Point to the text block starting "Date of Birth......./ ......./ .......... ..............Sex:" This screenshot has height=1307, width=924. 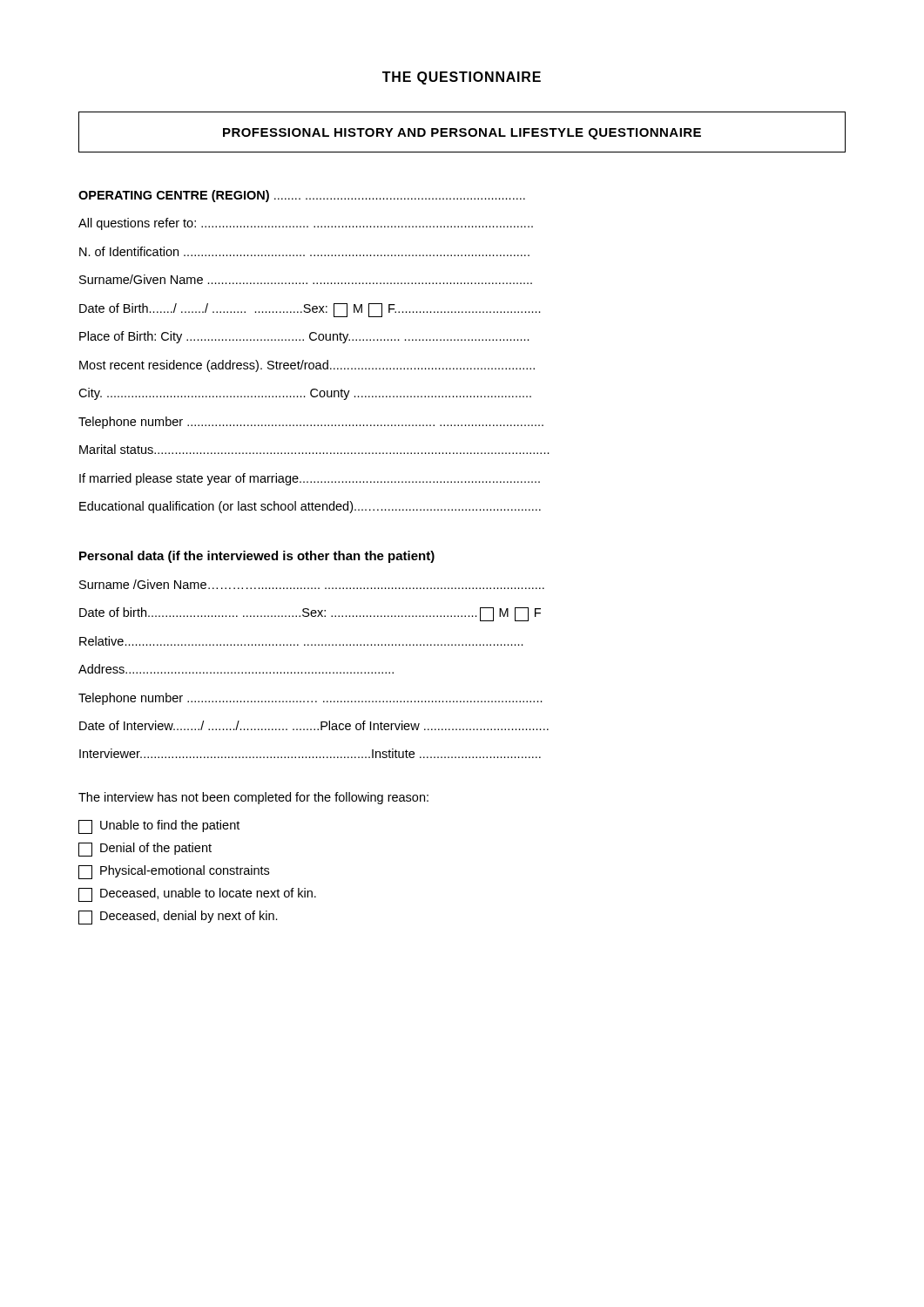coord(310,309)
